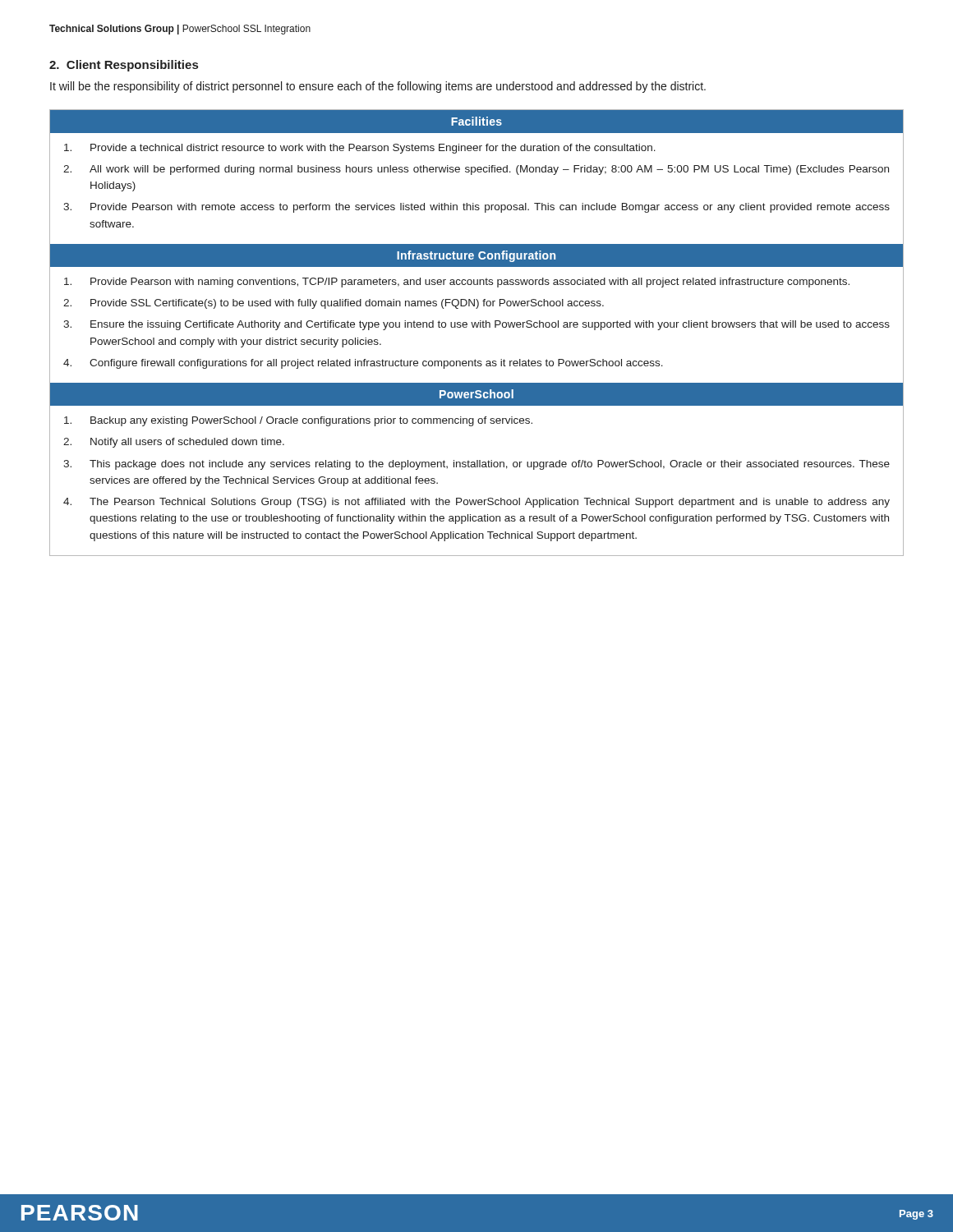The width and height of the screenshot is (953, 1232).
Task: Select the table
Action: pos(476,333)
